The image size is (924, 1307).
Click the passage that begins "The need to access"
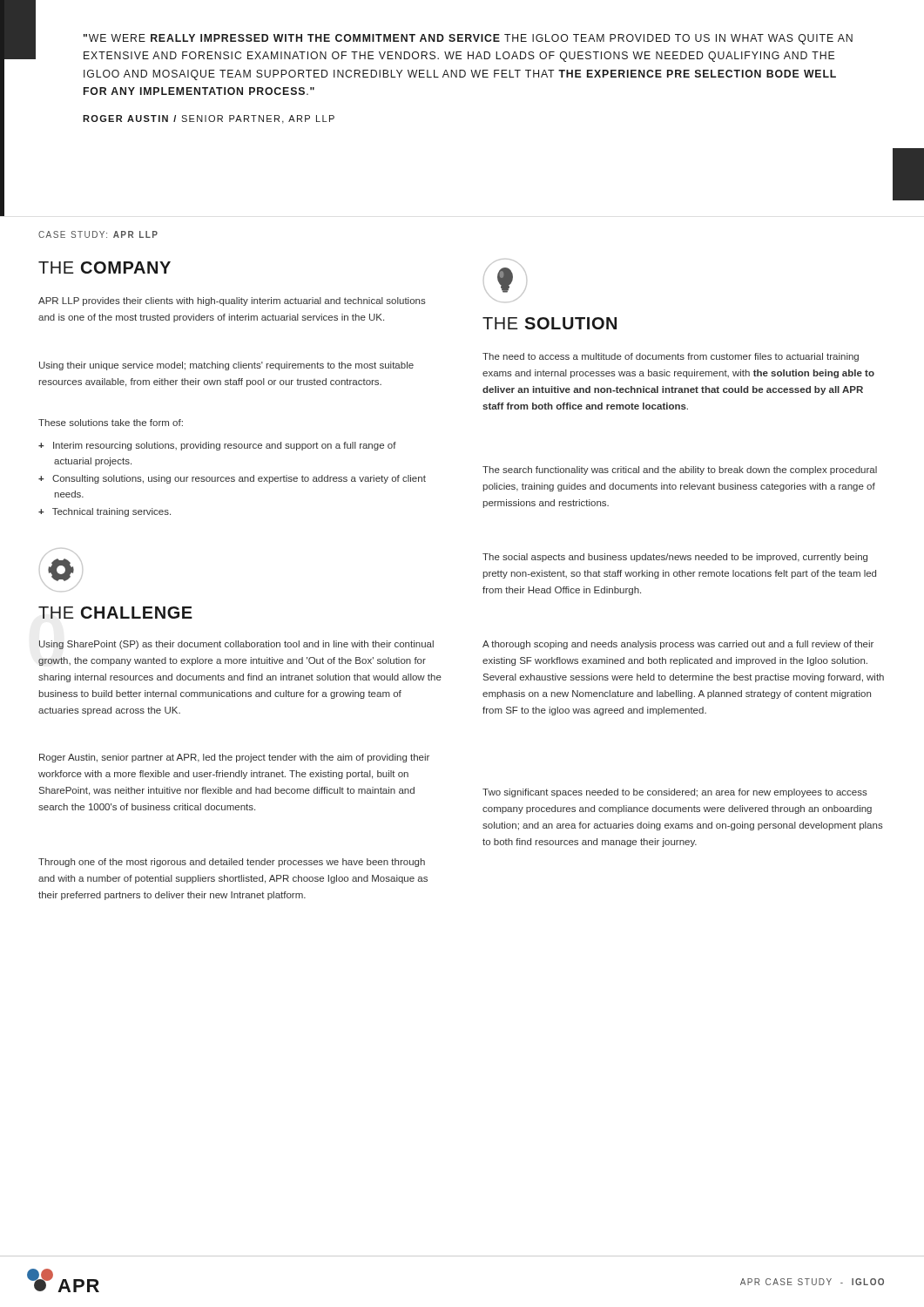click(x=678, y=381)
